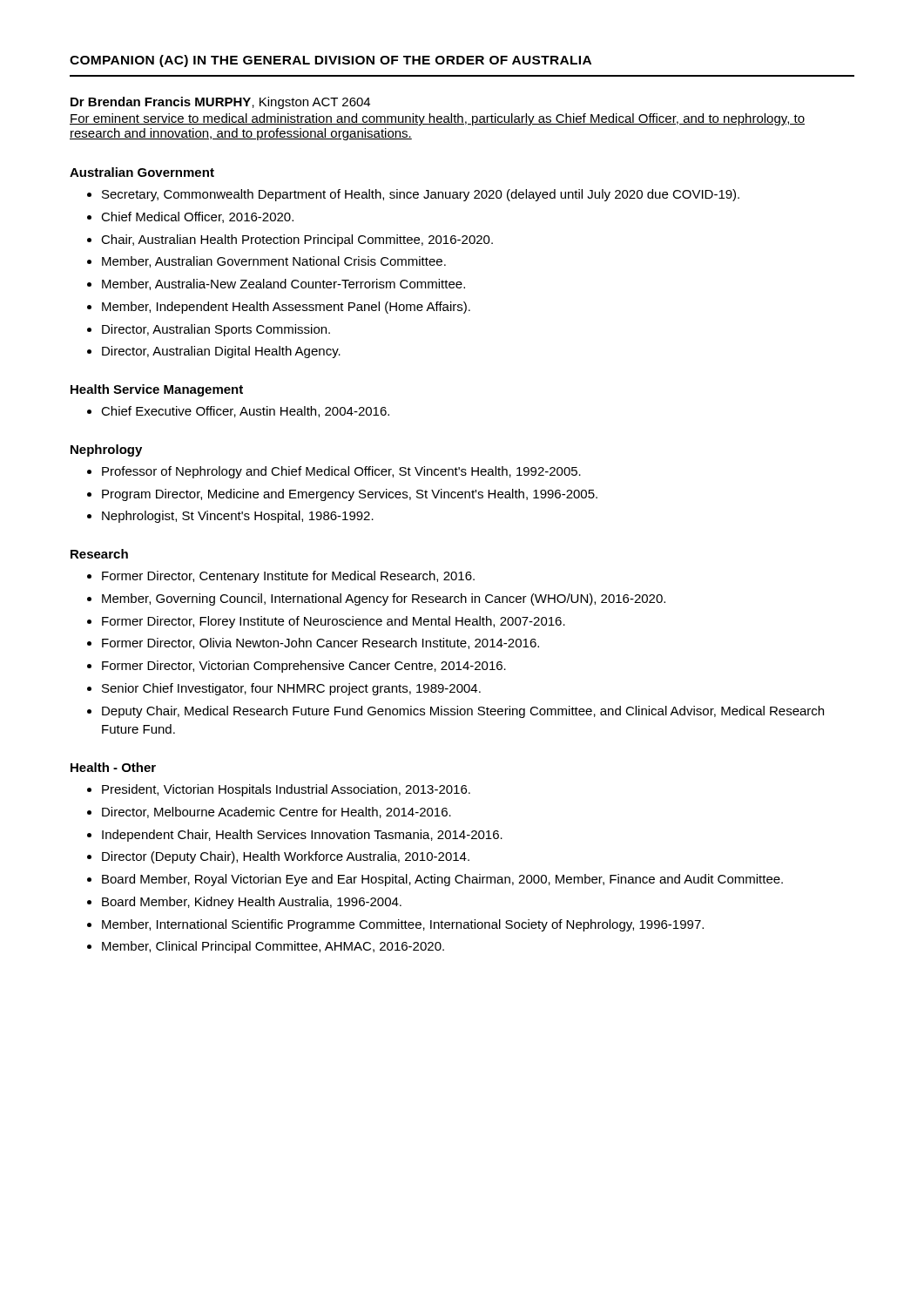Navigate to the text starting "Director, Australian Digital Health Agency."
Screen dimensions: 1307x924
click(x=221, y=352)
